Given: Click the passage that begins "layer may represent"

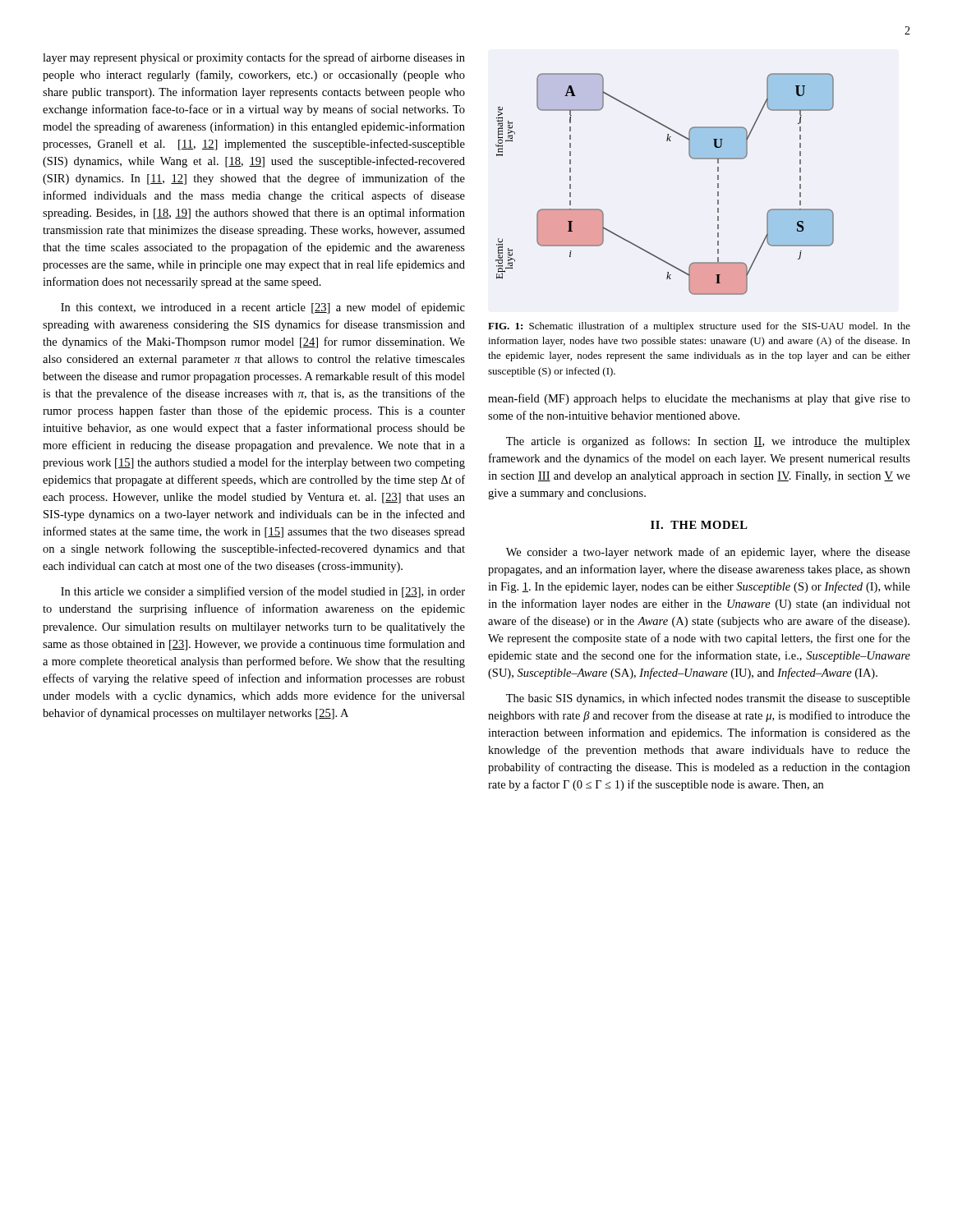Looking at the screenshot, I should (254, 170).
